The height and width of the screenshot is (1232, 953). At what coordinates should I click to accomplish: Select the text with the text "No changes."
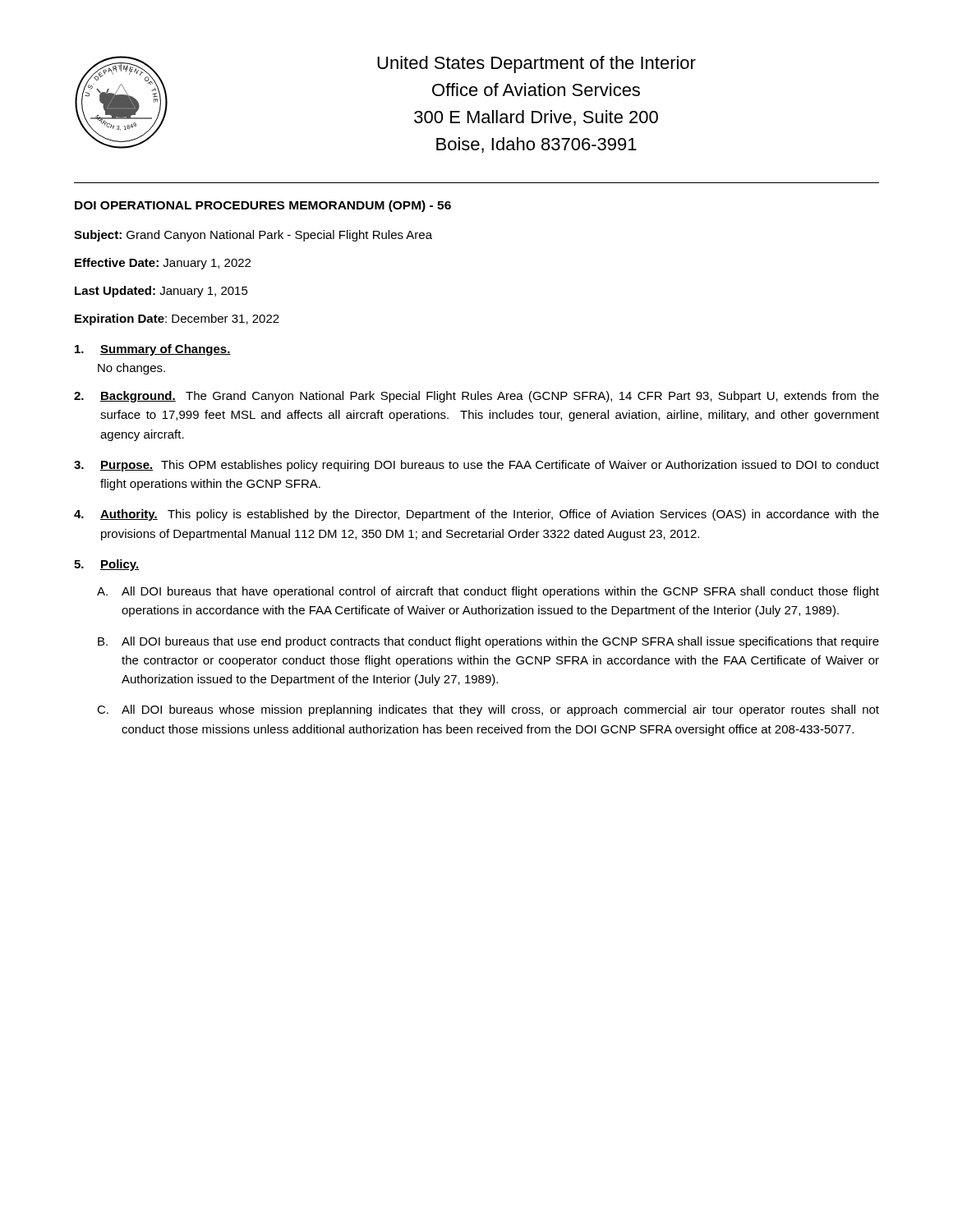[x=132, y=368]
